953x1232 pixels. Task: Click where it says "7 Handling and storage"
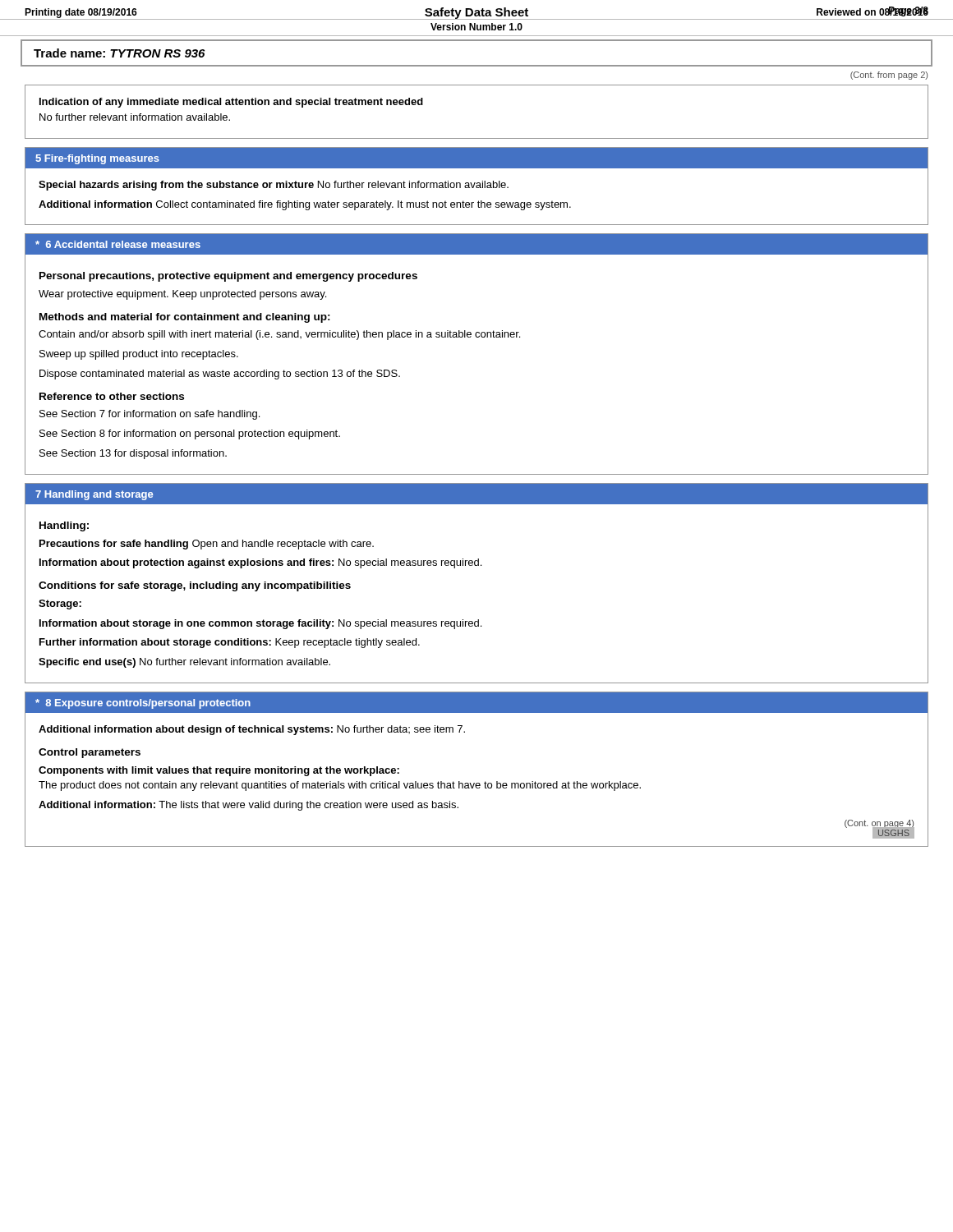pos(94,494)
